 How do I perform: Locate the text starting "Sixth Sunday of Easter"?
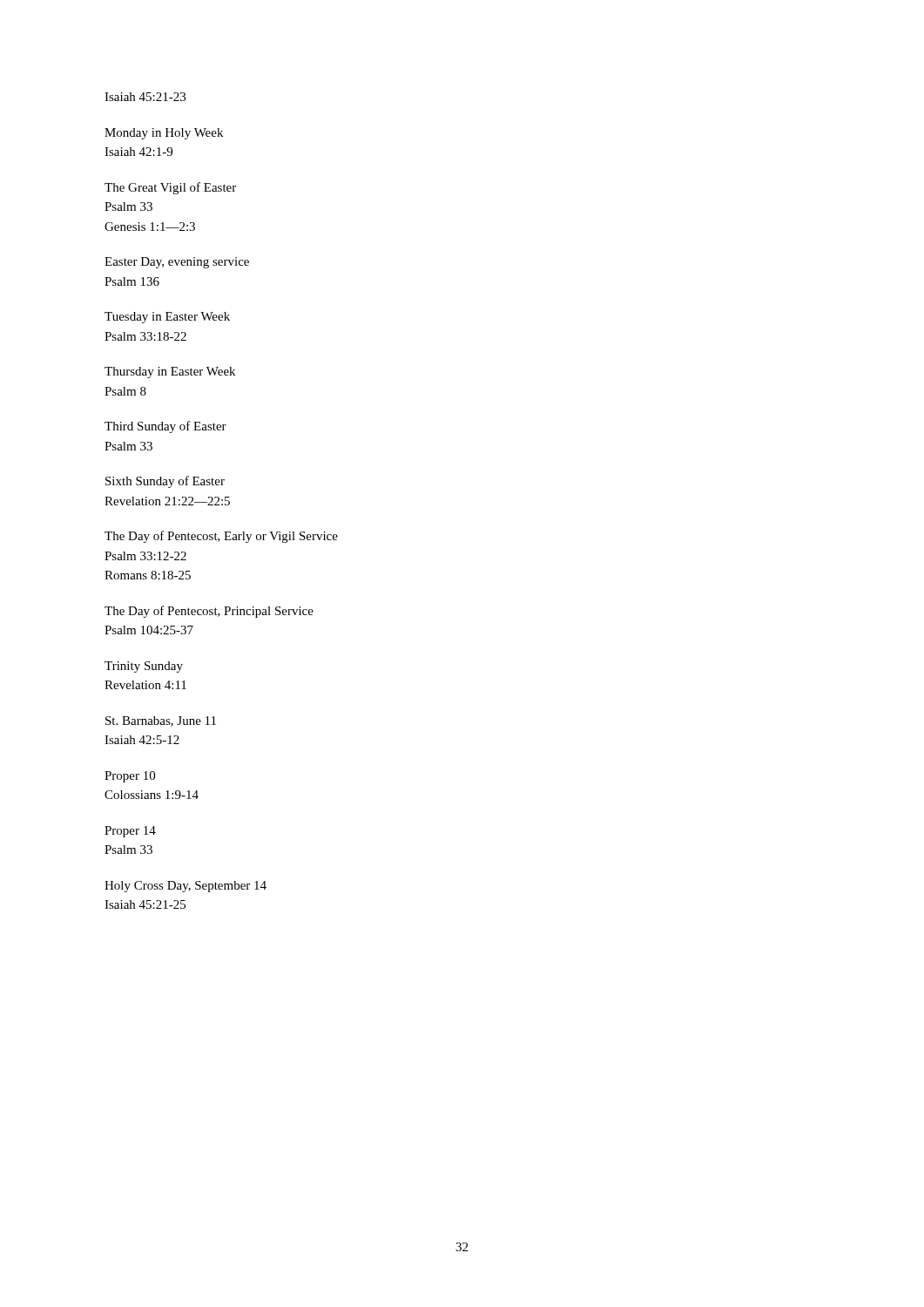click(x=165, y=482)
